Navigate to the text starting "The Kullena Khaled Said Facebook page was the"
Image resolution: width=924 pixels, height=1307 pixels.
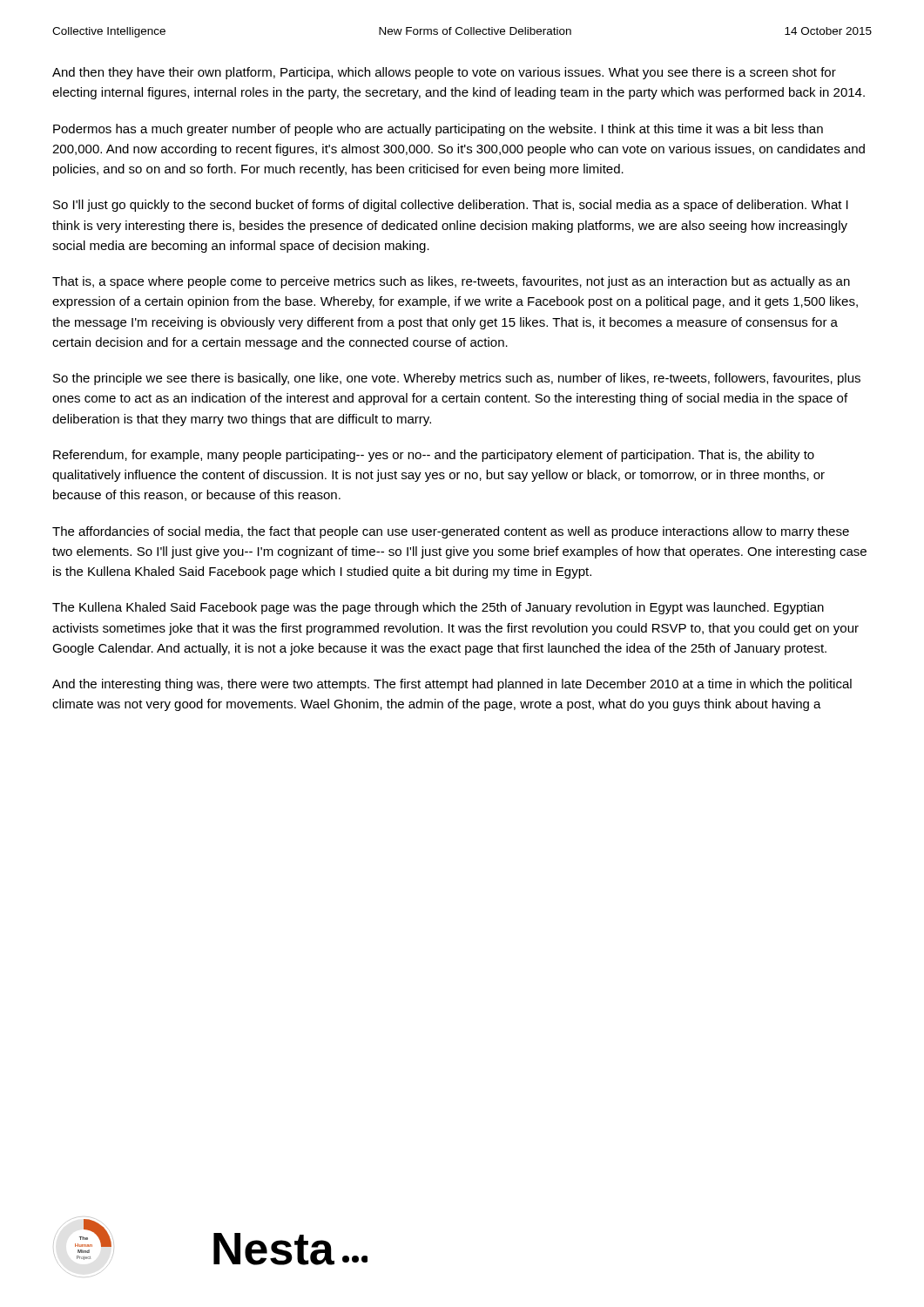click(455, 627)
